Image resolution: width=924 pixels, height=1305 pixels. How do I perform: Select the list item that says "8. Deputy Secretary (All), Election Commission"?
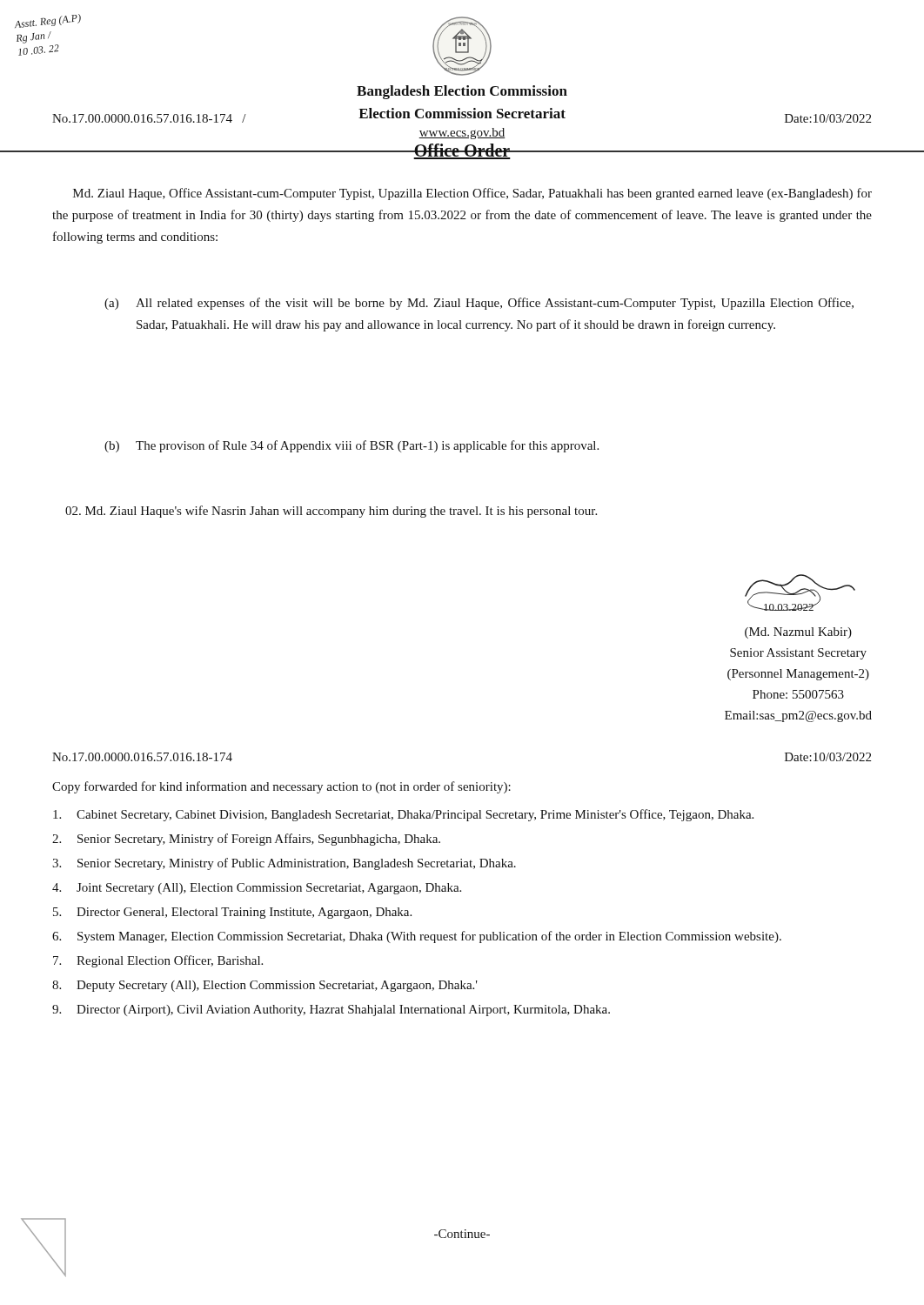(x=265, y=985)
